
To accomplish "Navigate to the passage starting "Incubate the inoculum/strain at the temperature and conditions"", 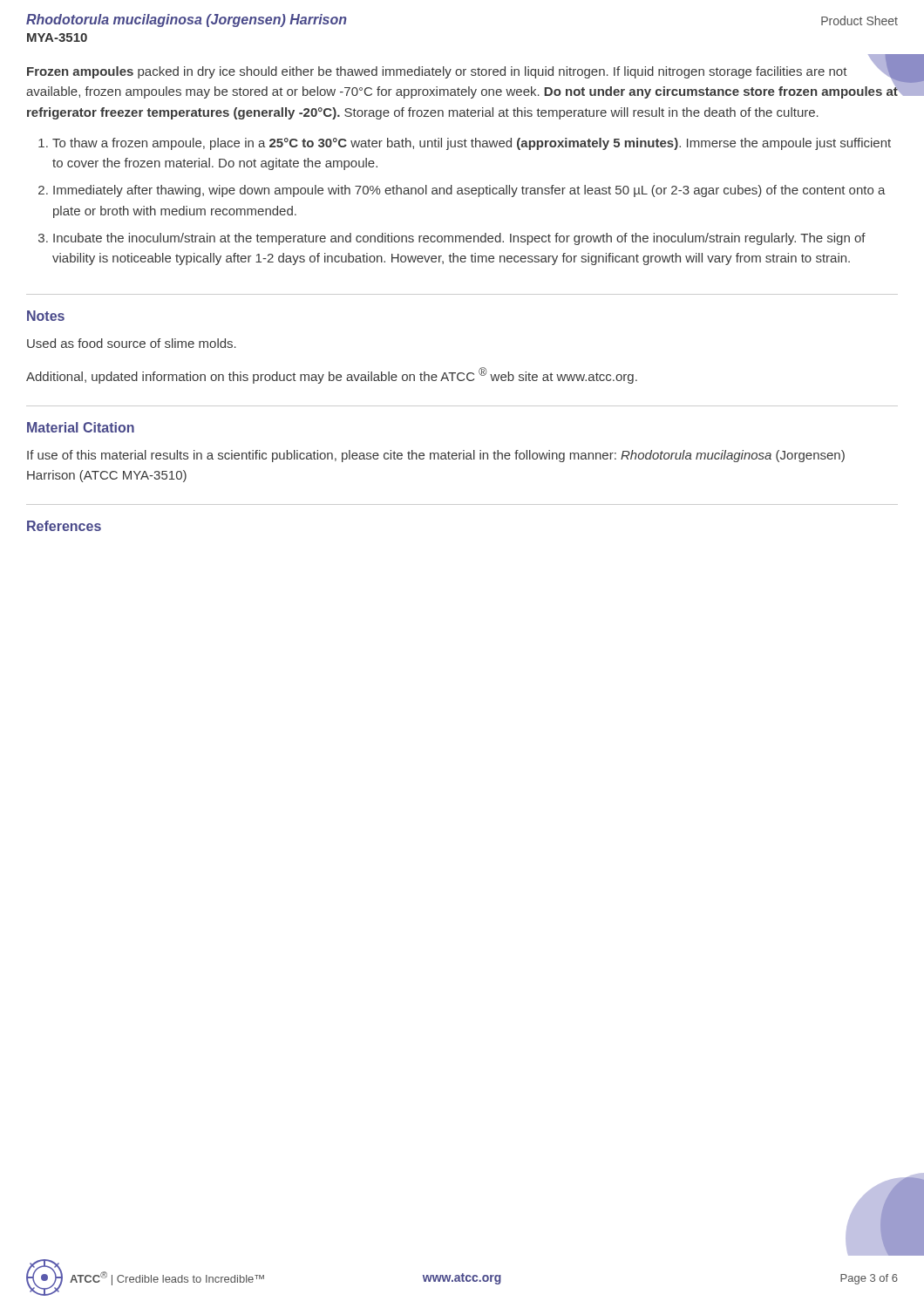I will point(459,248).
